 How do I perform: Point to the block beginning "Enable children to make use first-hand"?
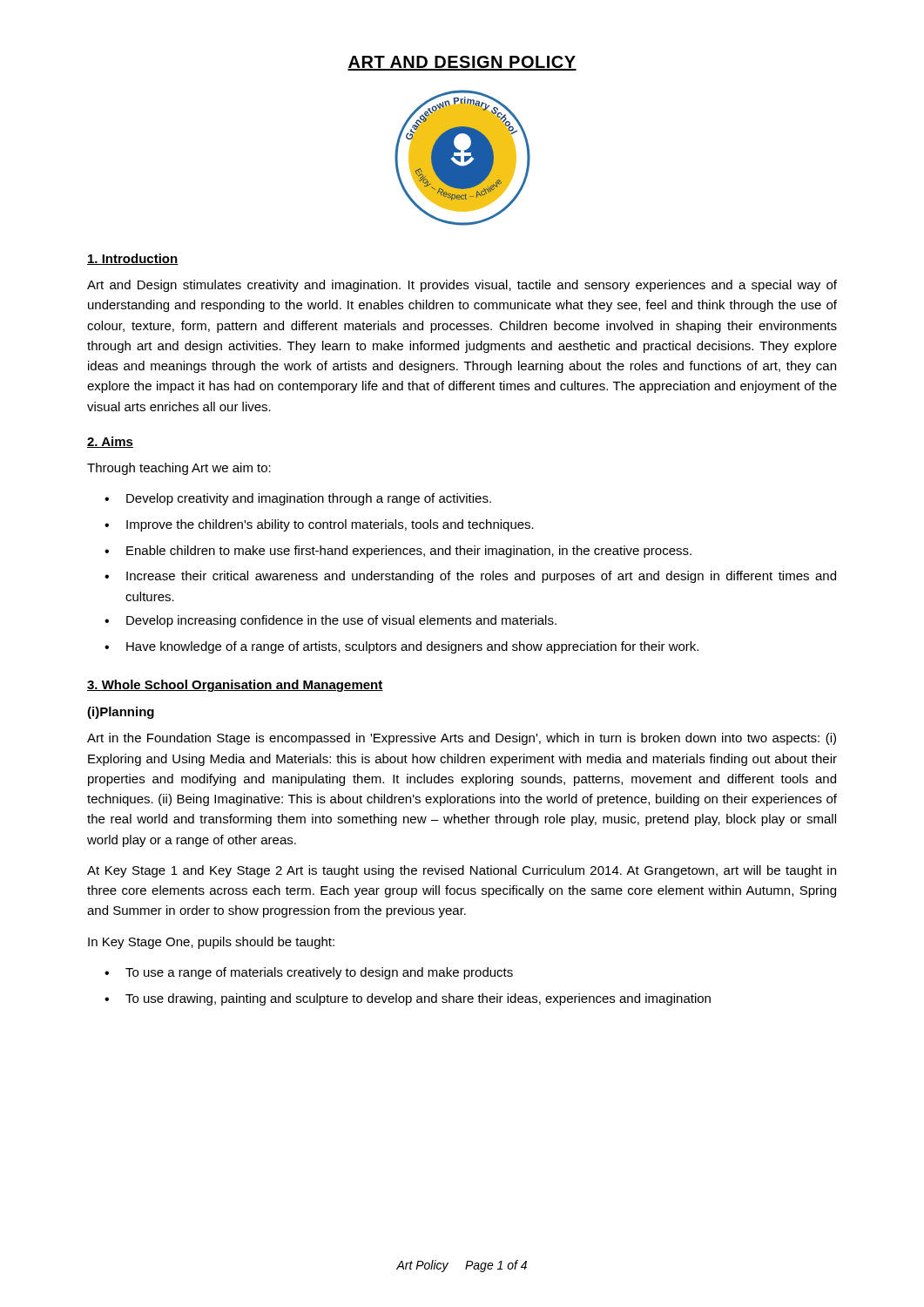(x=471, y=551)
